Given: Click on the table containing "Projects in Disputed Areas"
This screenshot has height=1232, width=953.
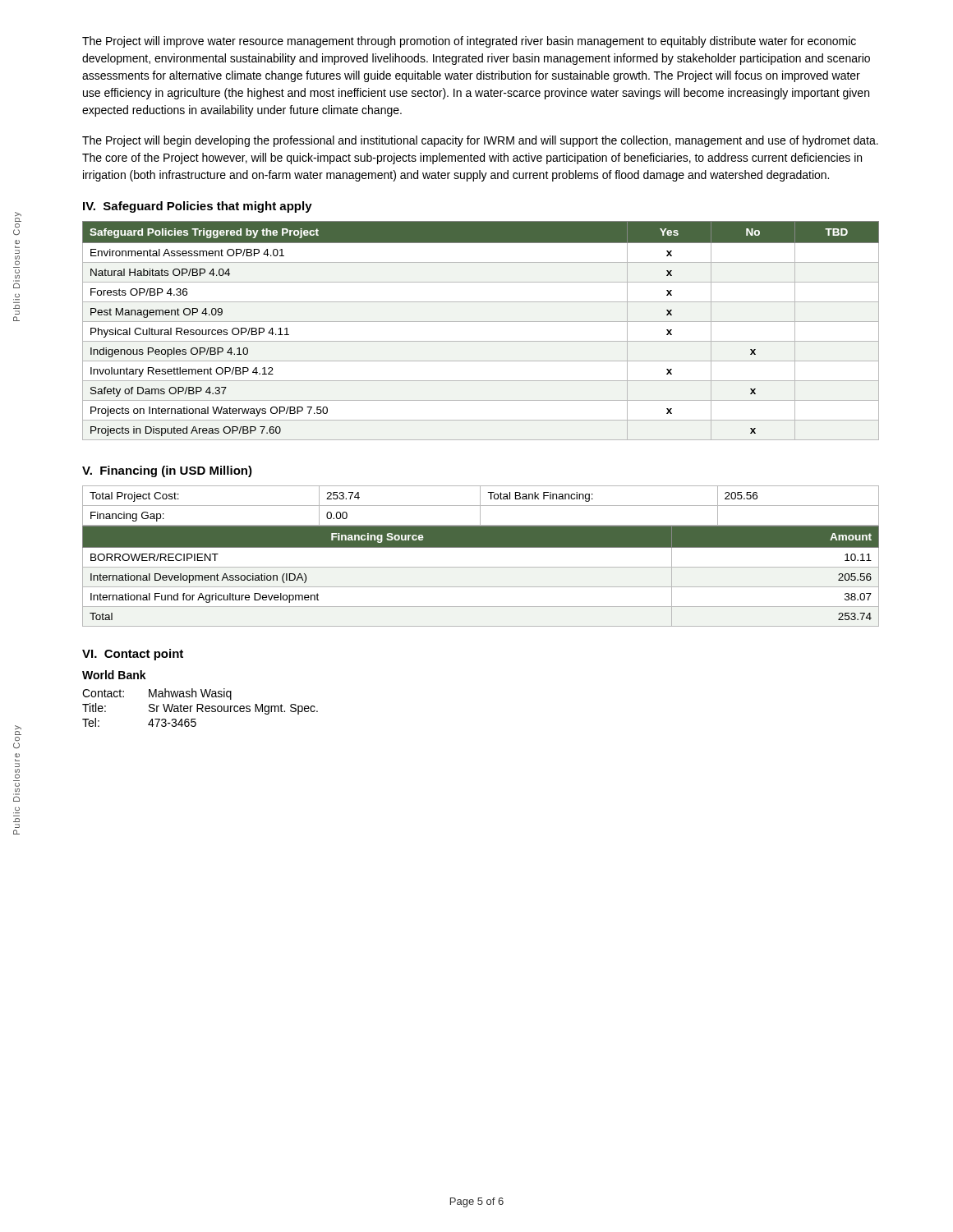Looking at the screenshot, I should point(481,331).
